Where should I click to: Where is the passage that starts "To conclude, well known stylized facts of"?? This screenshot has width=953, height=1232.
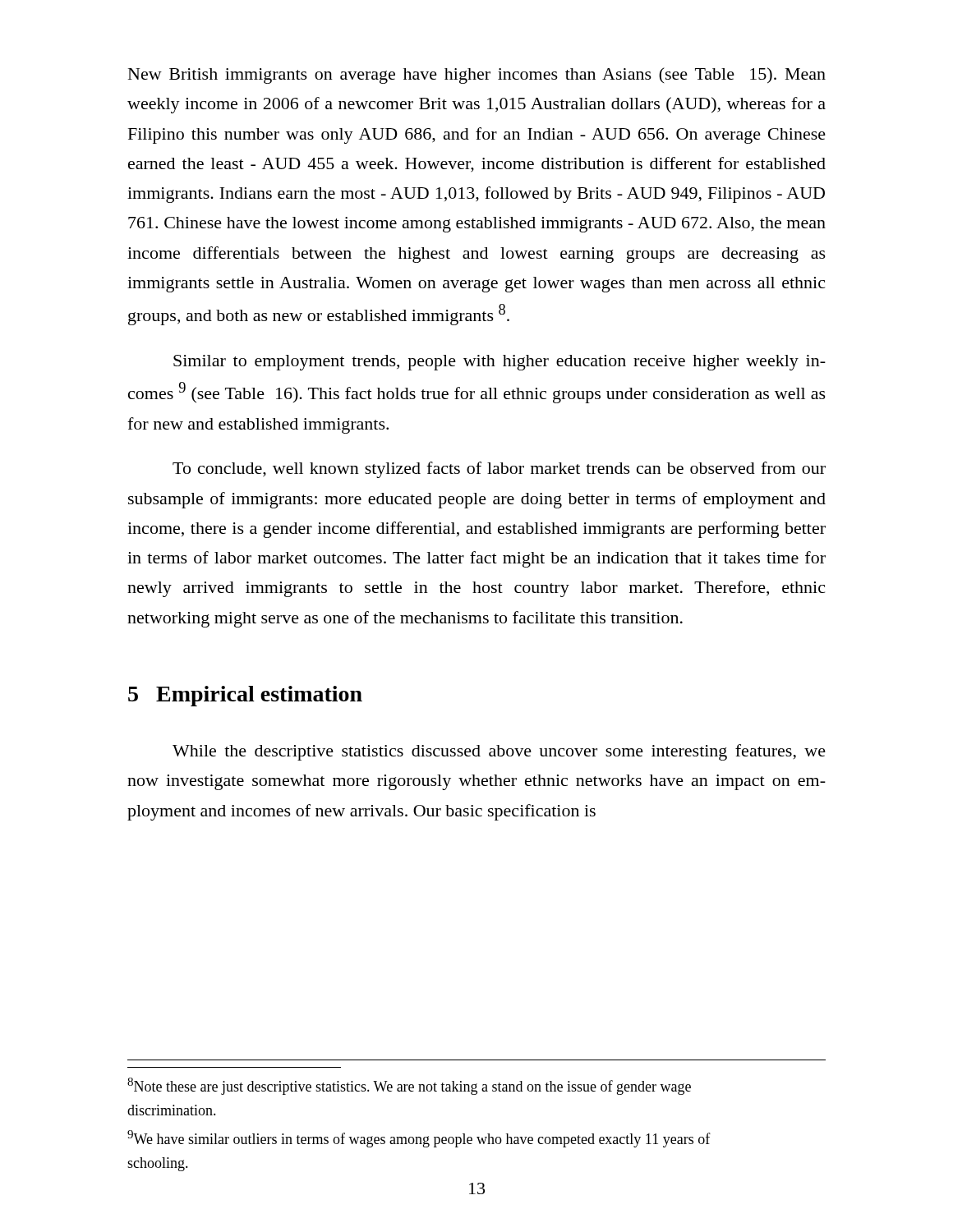pyautogui.click(x=476, y=542)
